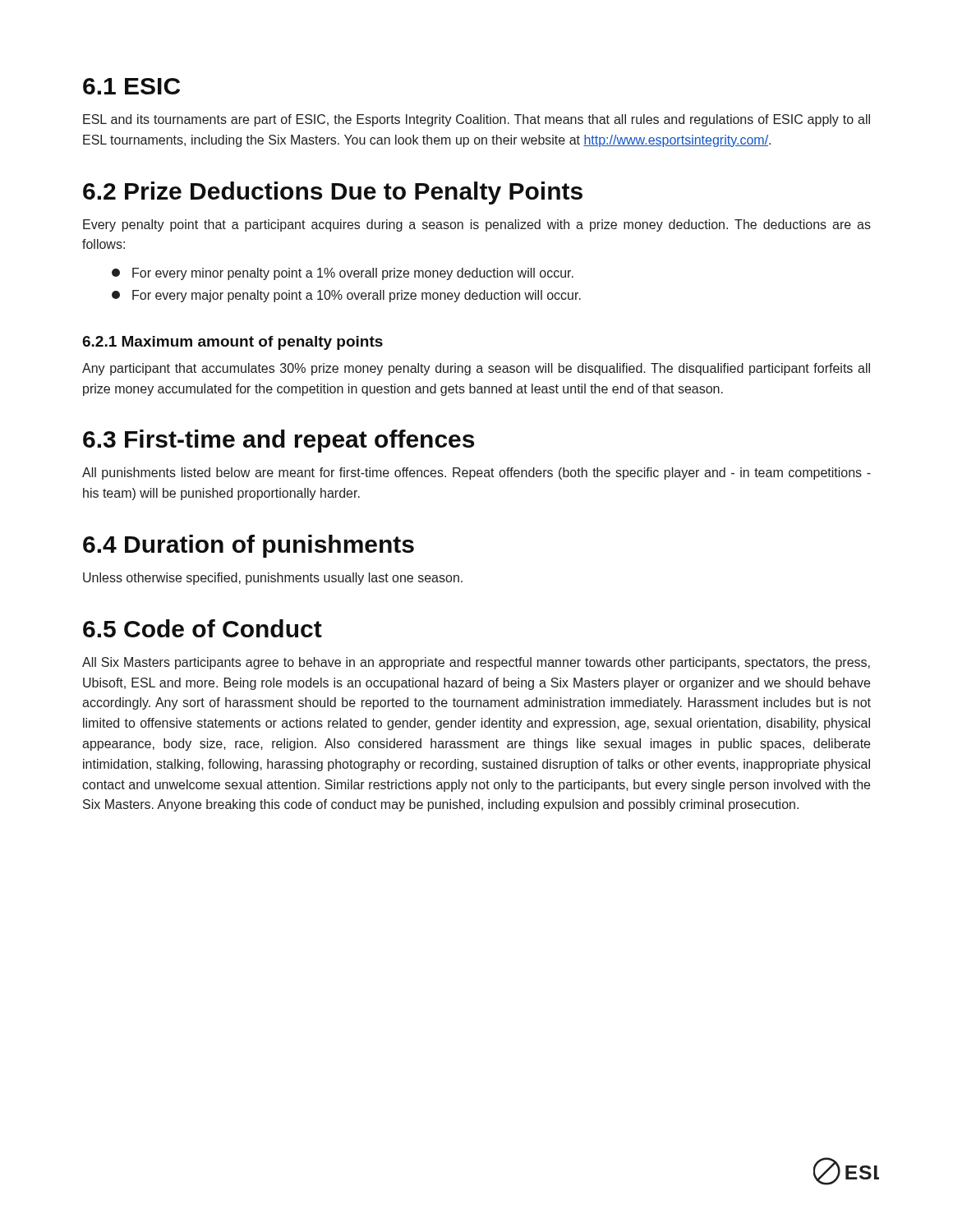Viewport: 953px width, 1232px height.
Task: Click the passage that begins "ESL and its tournaments are part of"
Action: [476, 130]
